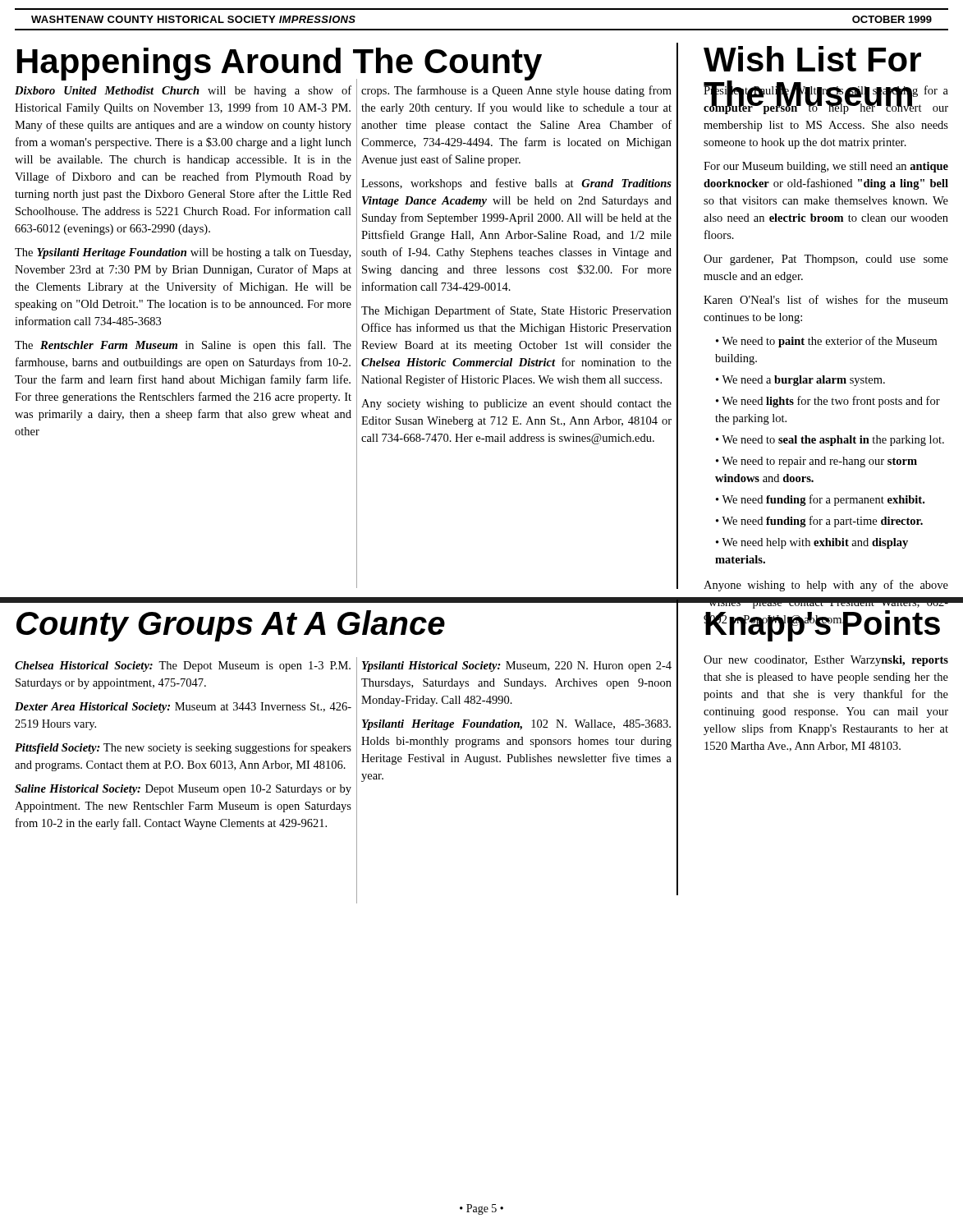Navigate to the block starting "Our new coodinator, Esther"
Screen dimensions: 1232x963
[826, 703]
